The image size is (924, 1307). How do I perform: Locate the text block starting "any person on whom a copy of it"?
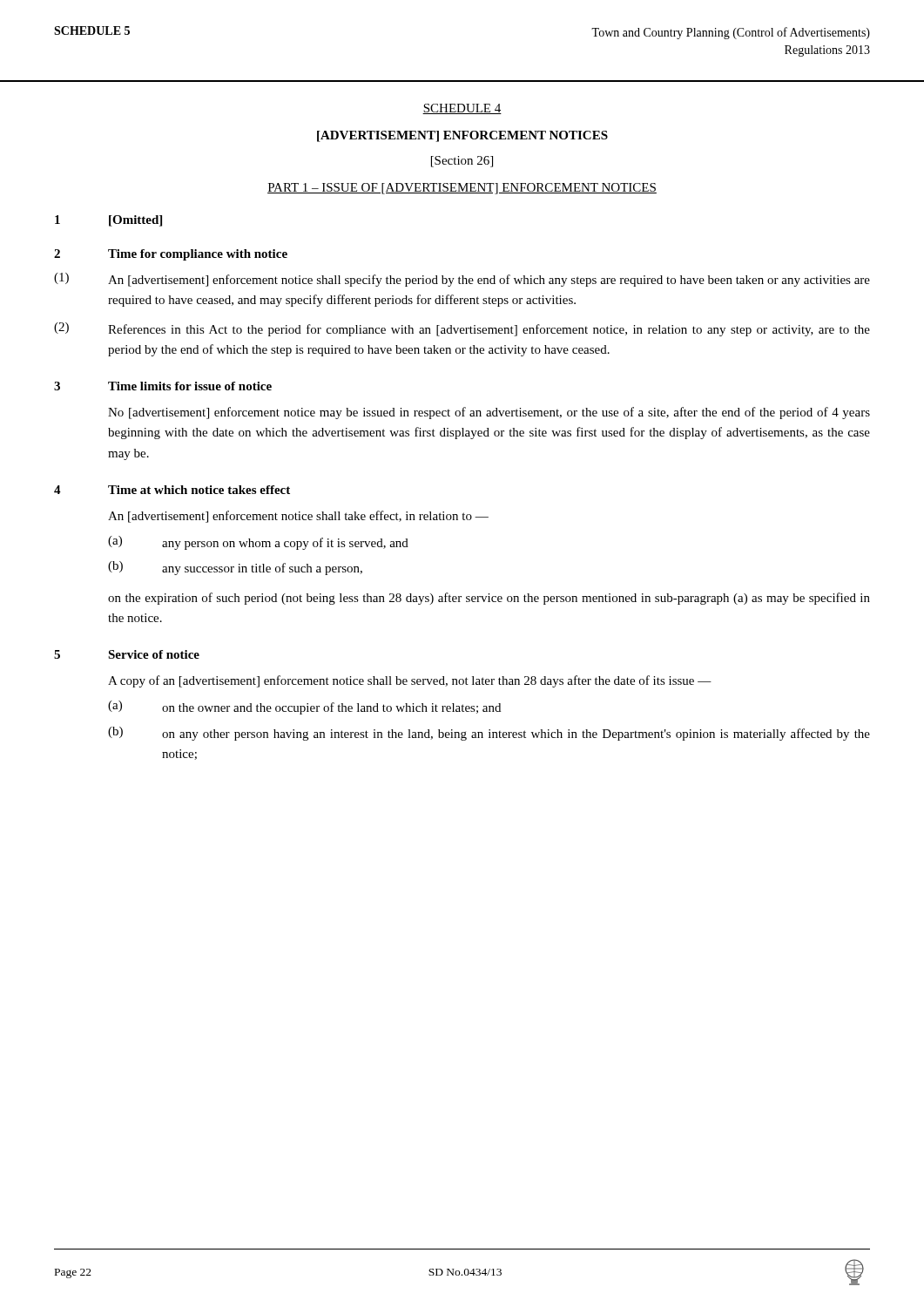click(285, 543)
